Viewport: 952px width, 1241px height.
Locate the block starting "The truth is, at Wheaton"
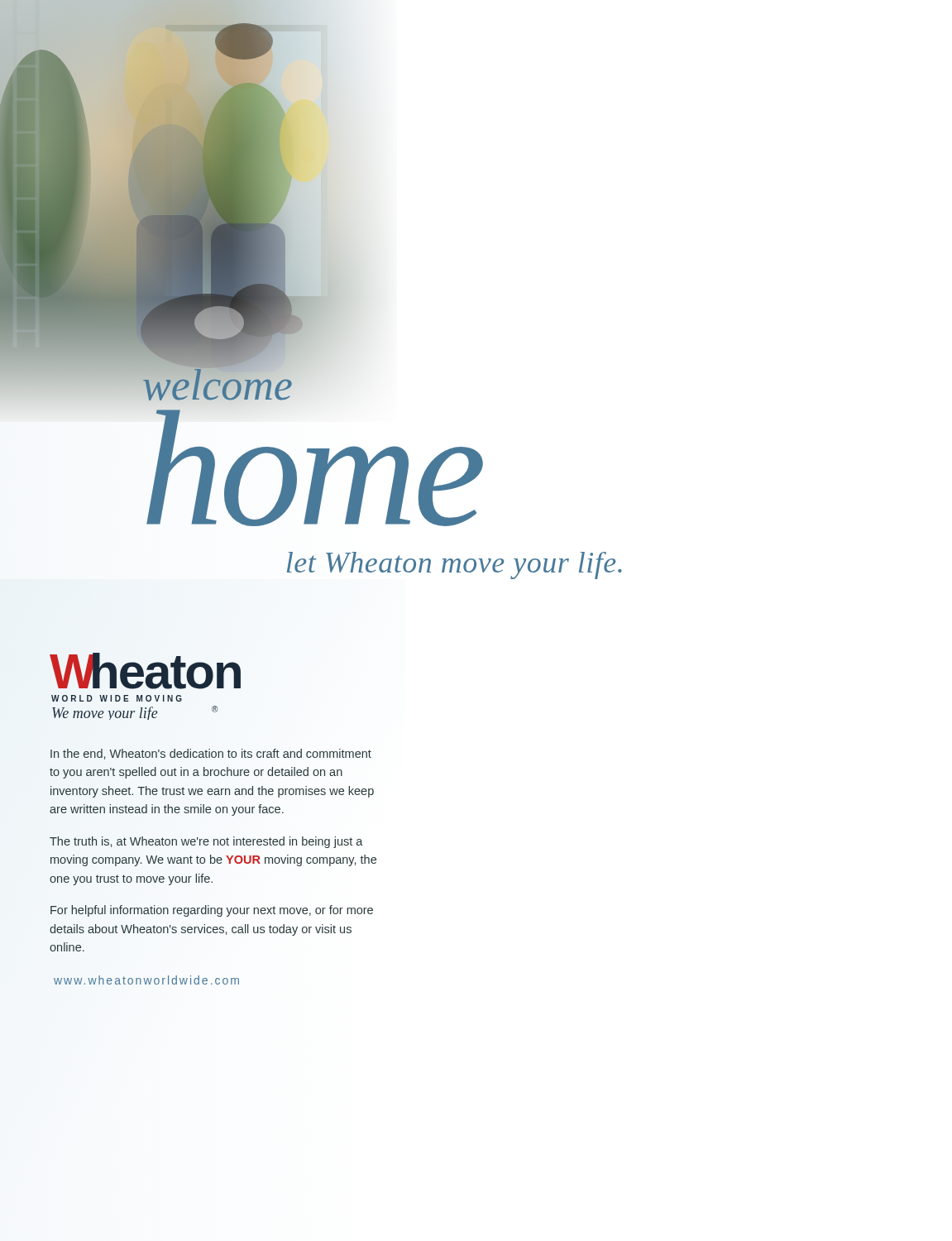tap(213, 860)
